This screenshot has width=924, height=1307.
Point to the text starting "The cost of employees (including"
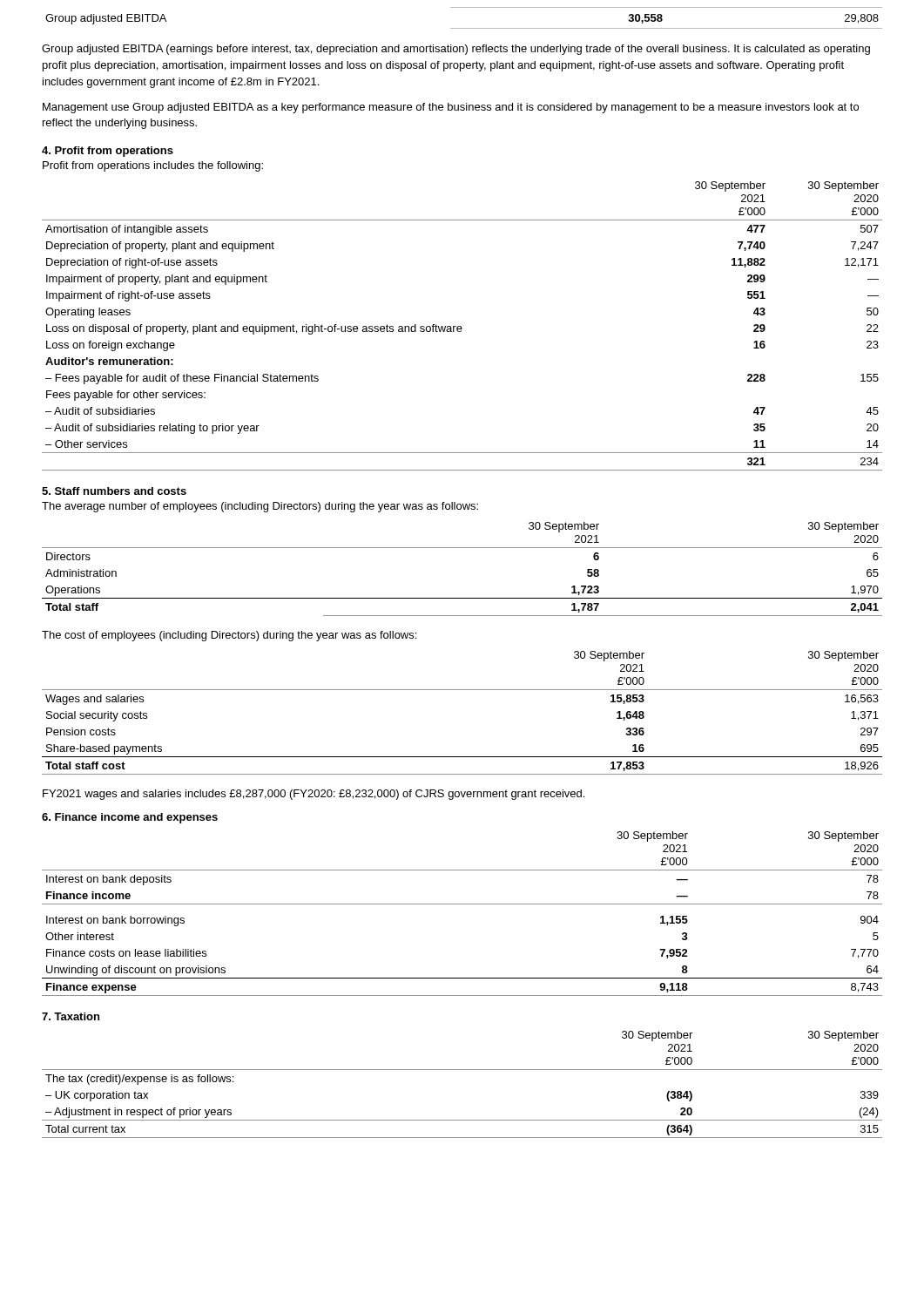tap(230, 635)
